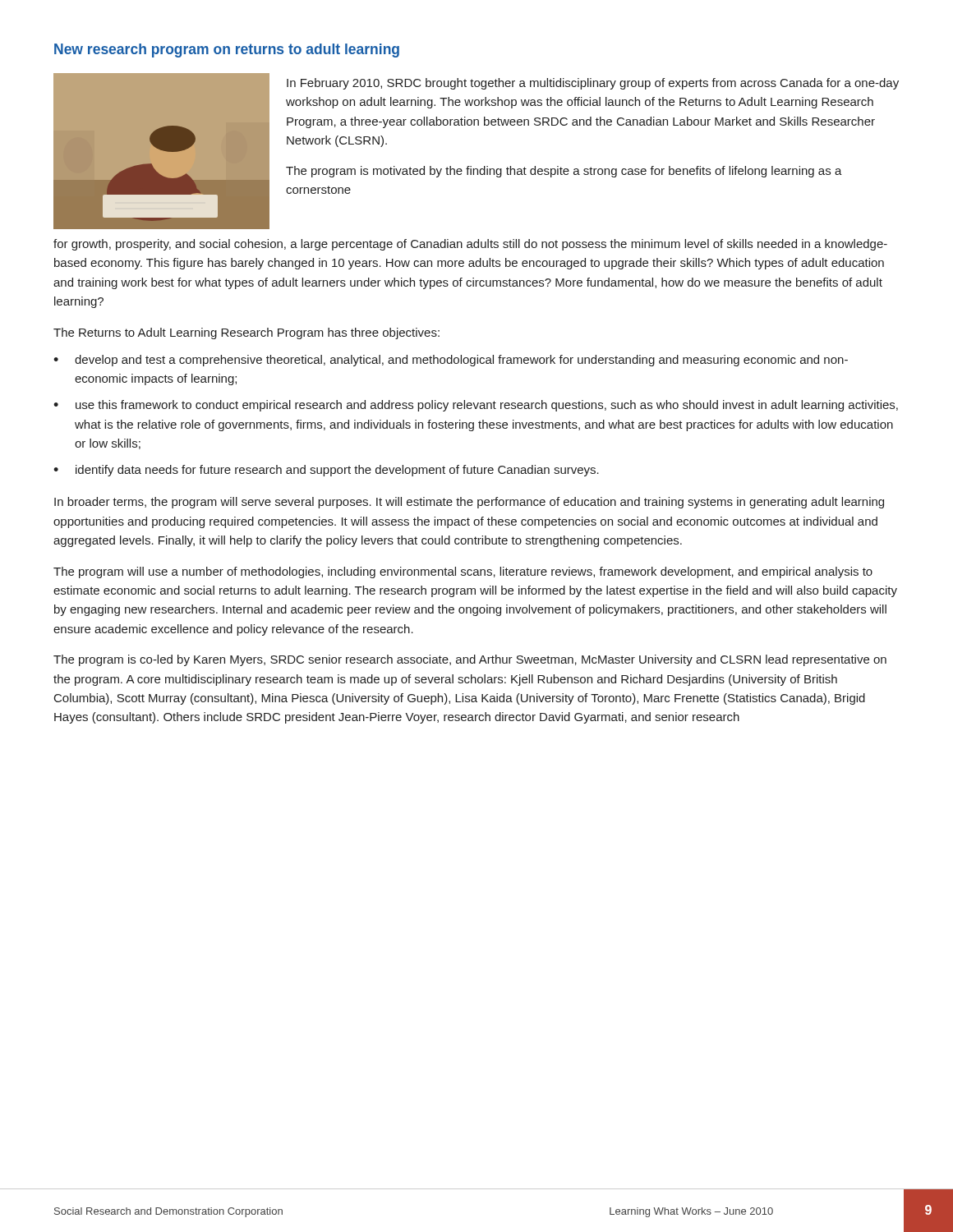
Task: Locate the list item containing "• use this framework to conduct empirical research"
Action: click(x=476, y=424)
